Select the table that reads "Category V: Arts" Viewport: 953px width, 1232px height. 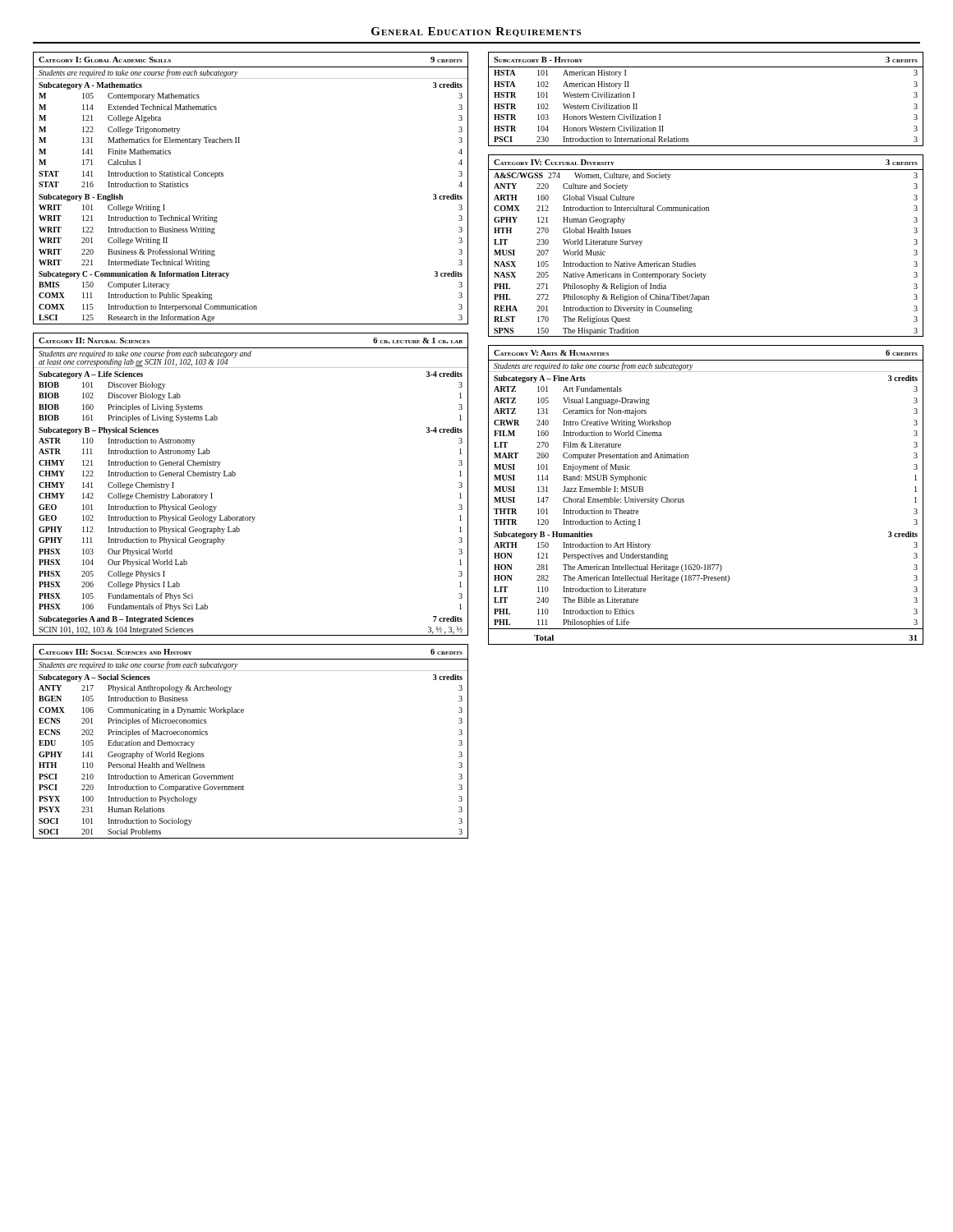point(706,495)
